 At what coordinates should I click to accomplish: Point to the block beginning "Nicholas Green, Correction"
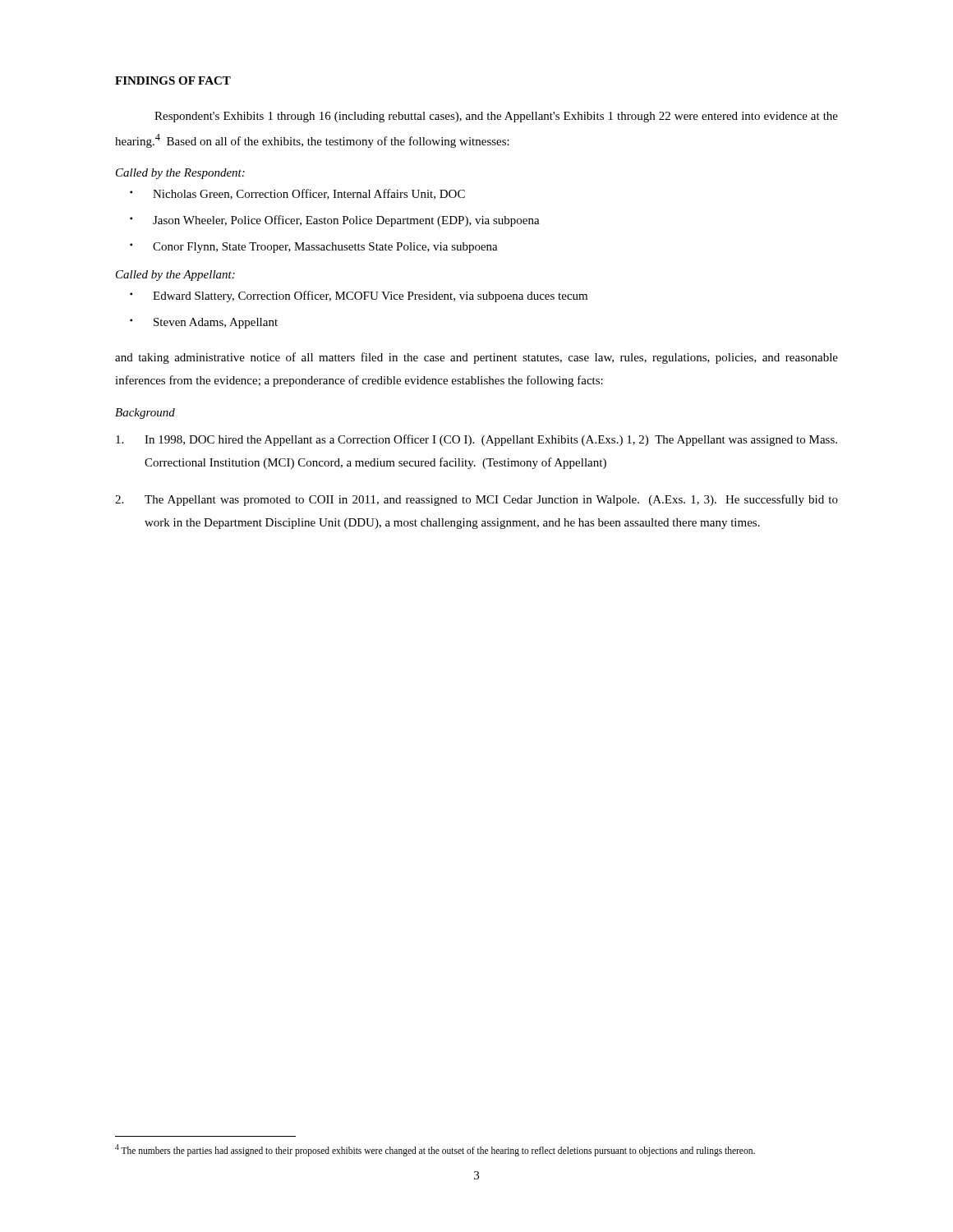309,194
